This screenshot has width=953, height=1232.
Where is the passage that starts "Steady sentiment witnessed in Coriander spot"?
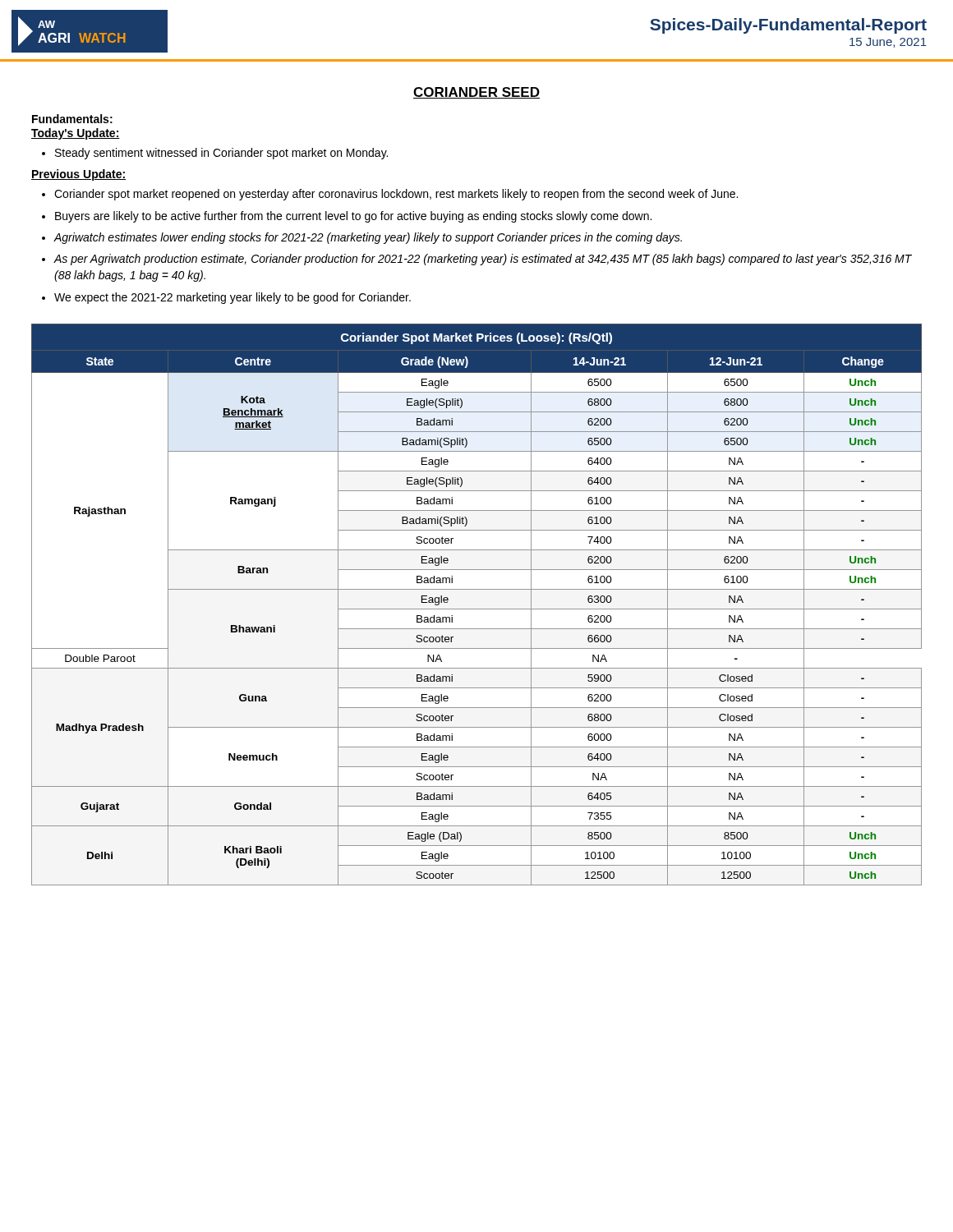point(215,154)
